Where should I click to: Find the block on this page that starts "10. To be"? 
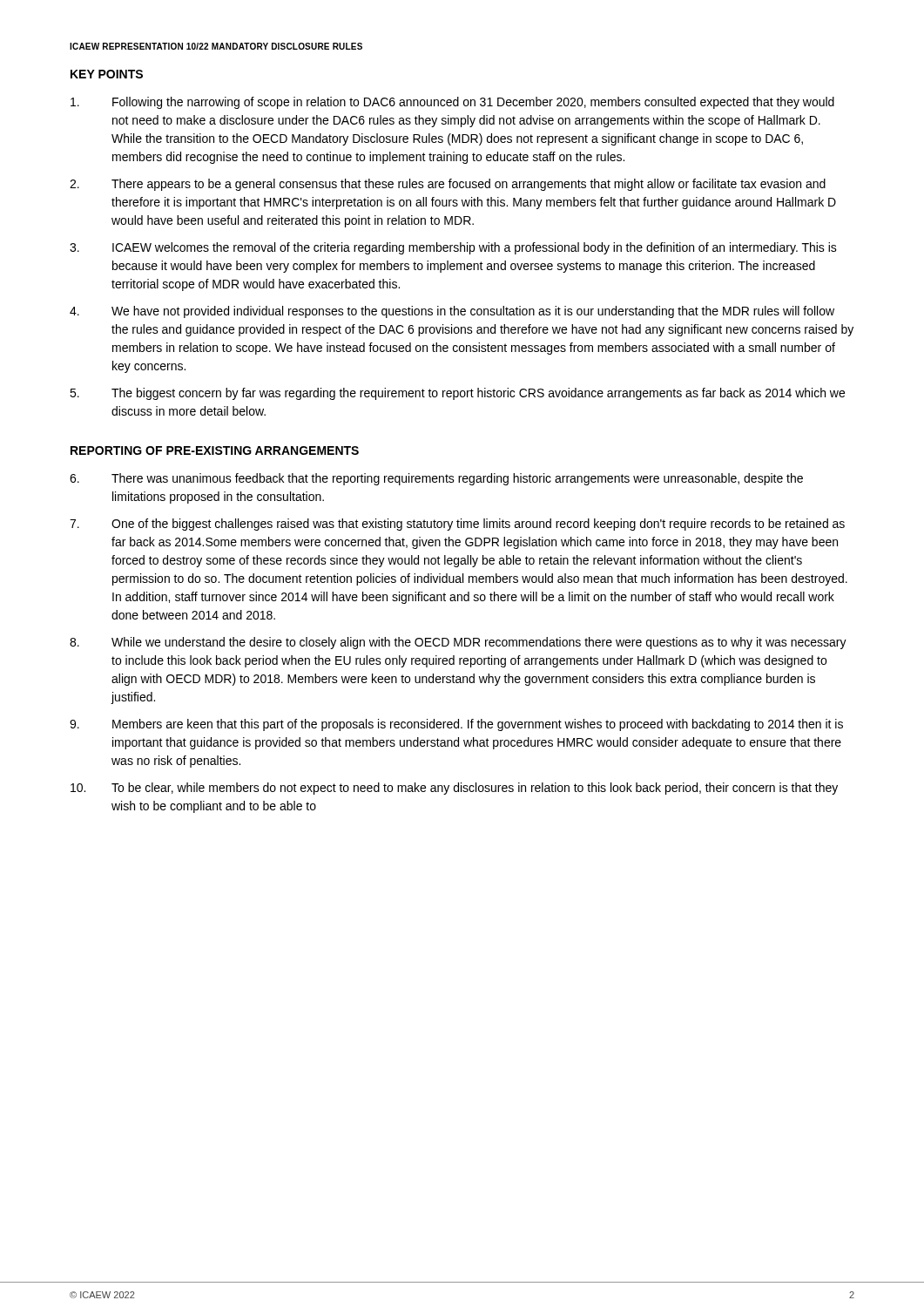(462, 797)
